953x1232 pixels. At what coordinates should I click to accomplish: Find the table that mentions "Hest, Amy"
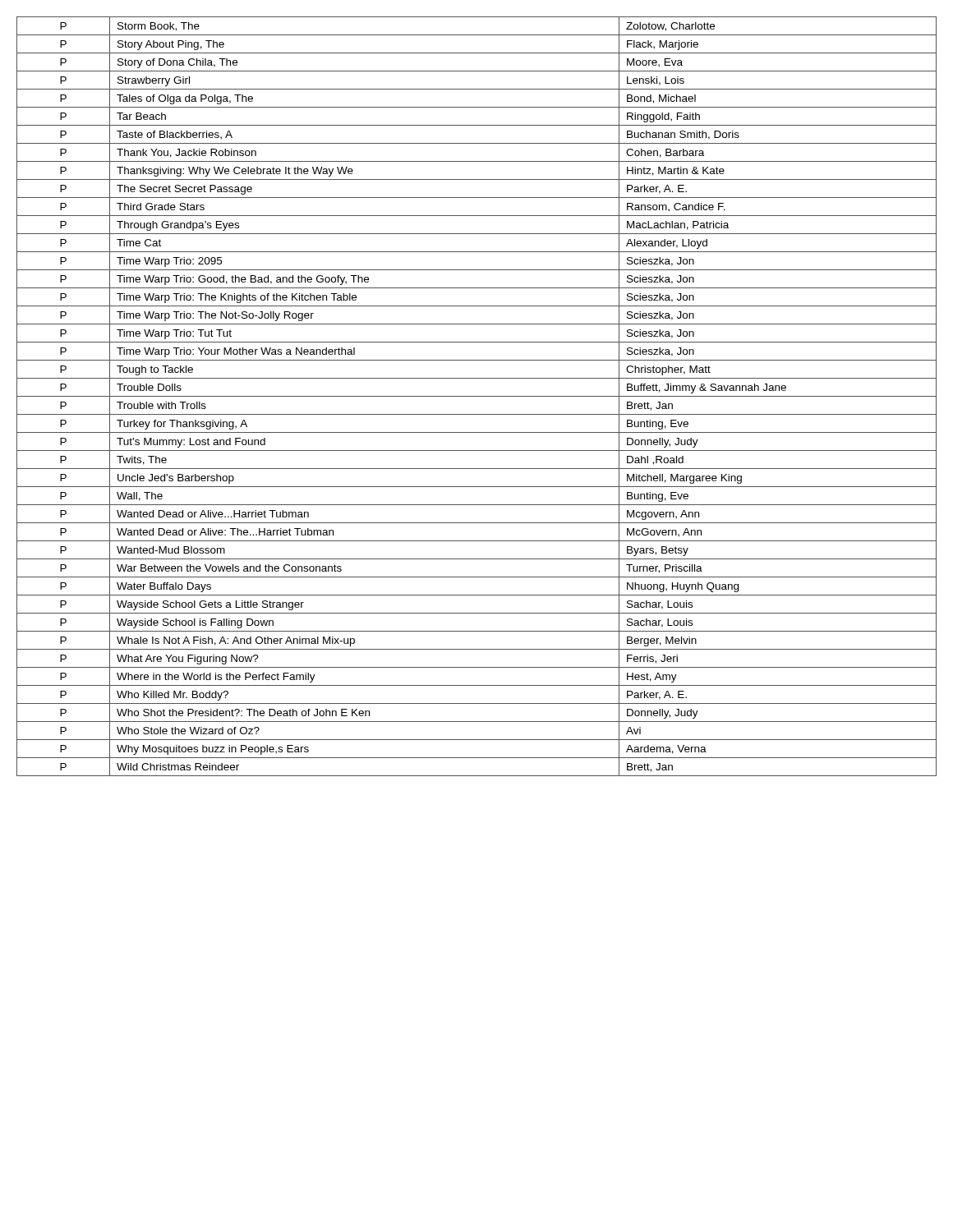click(476, 396)
